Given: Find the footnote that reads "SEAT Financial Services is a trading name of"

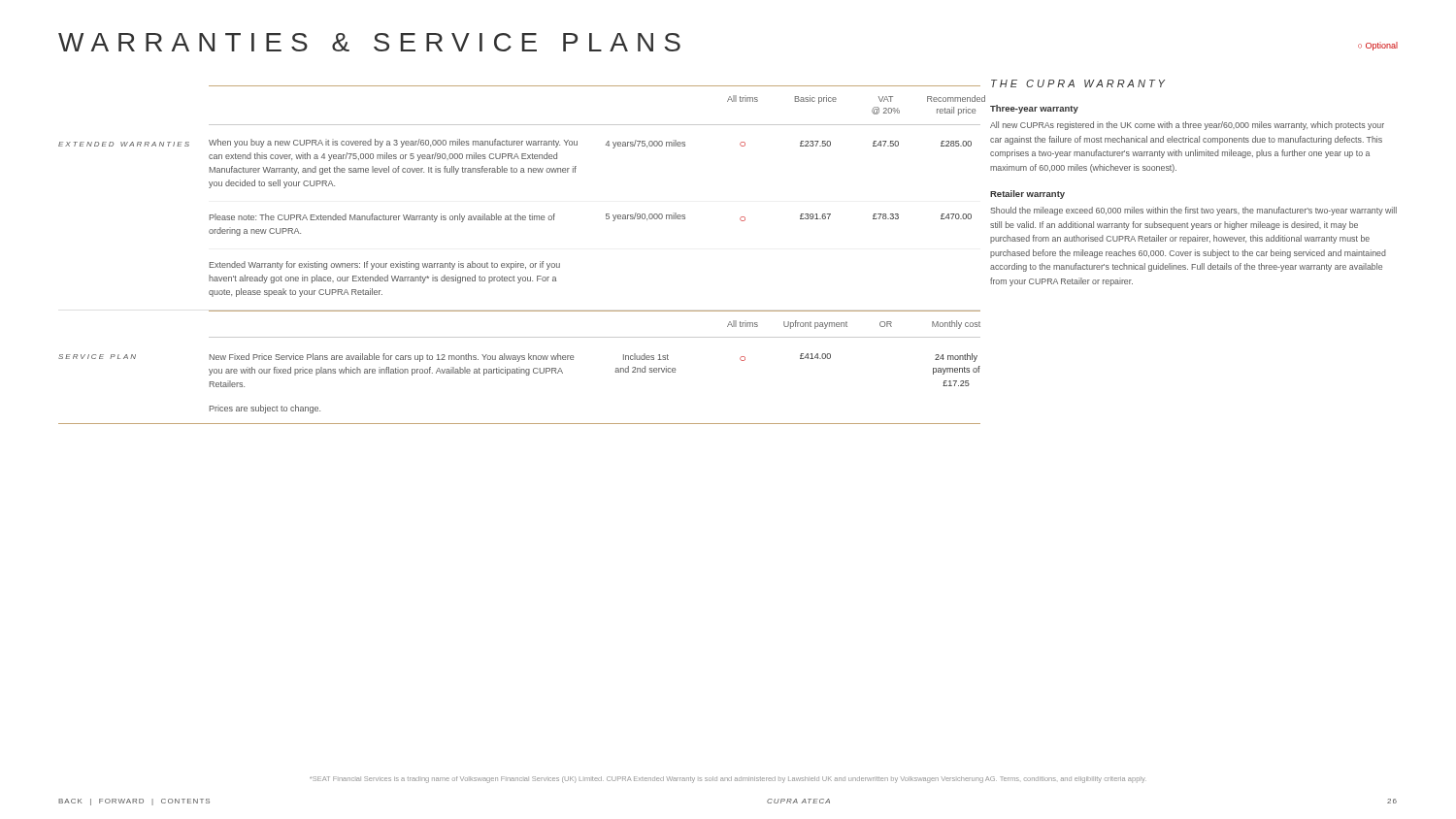Looking at the screenshot, I should pyautogui.click(x=728, y=778).
